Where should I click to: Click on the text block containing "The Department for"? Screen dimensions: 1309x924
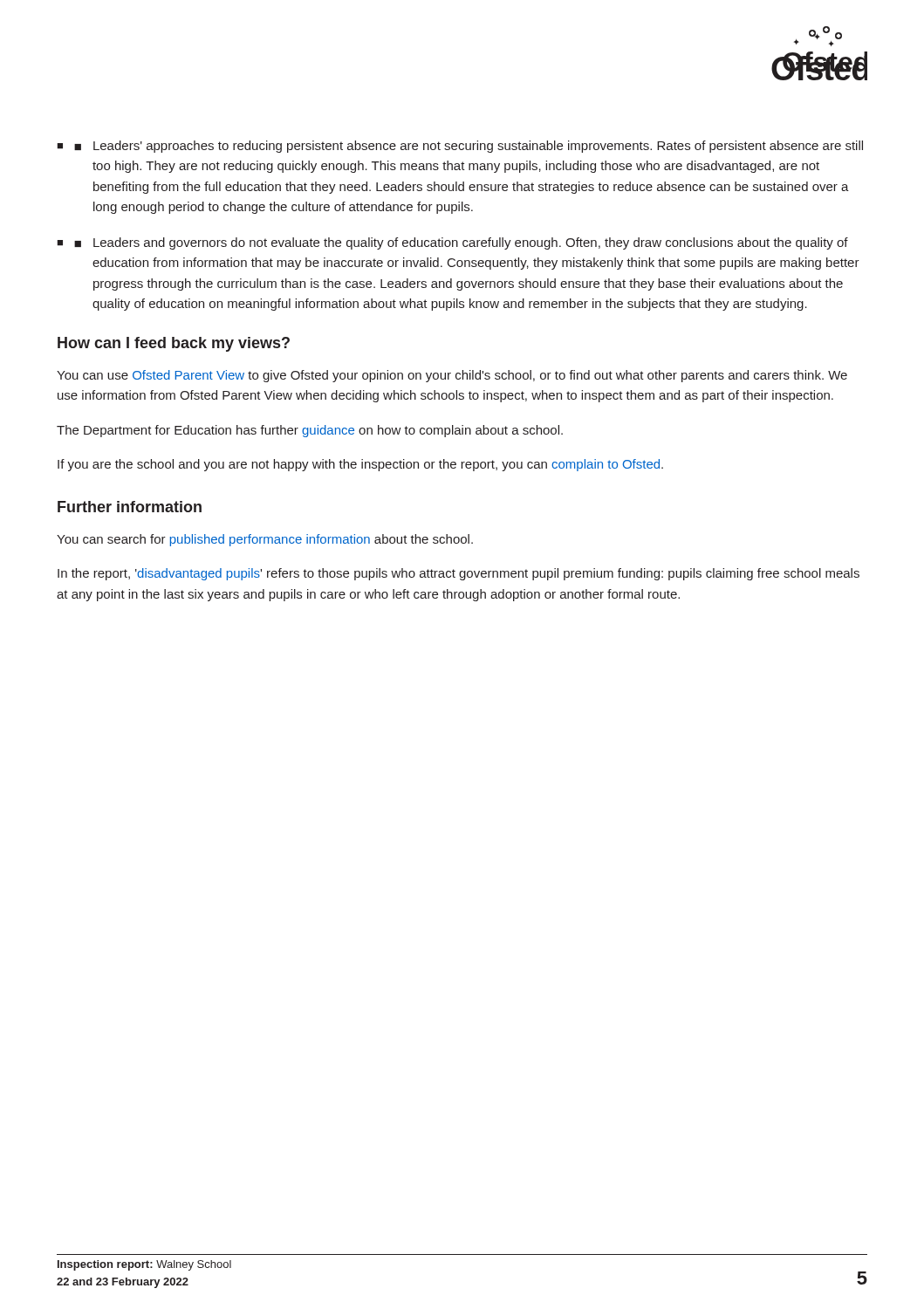click(x=310, y=429)
